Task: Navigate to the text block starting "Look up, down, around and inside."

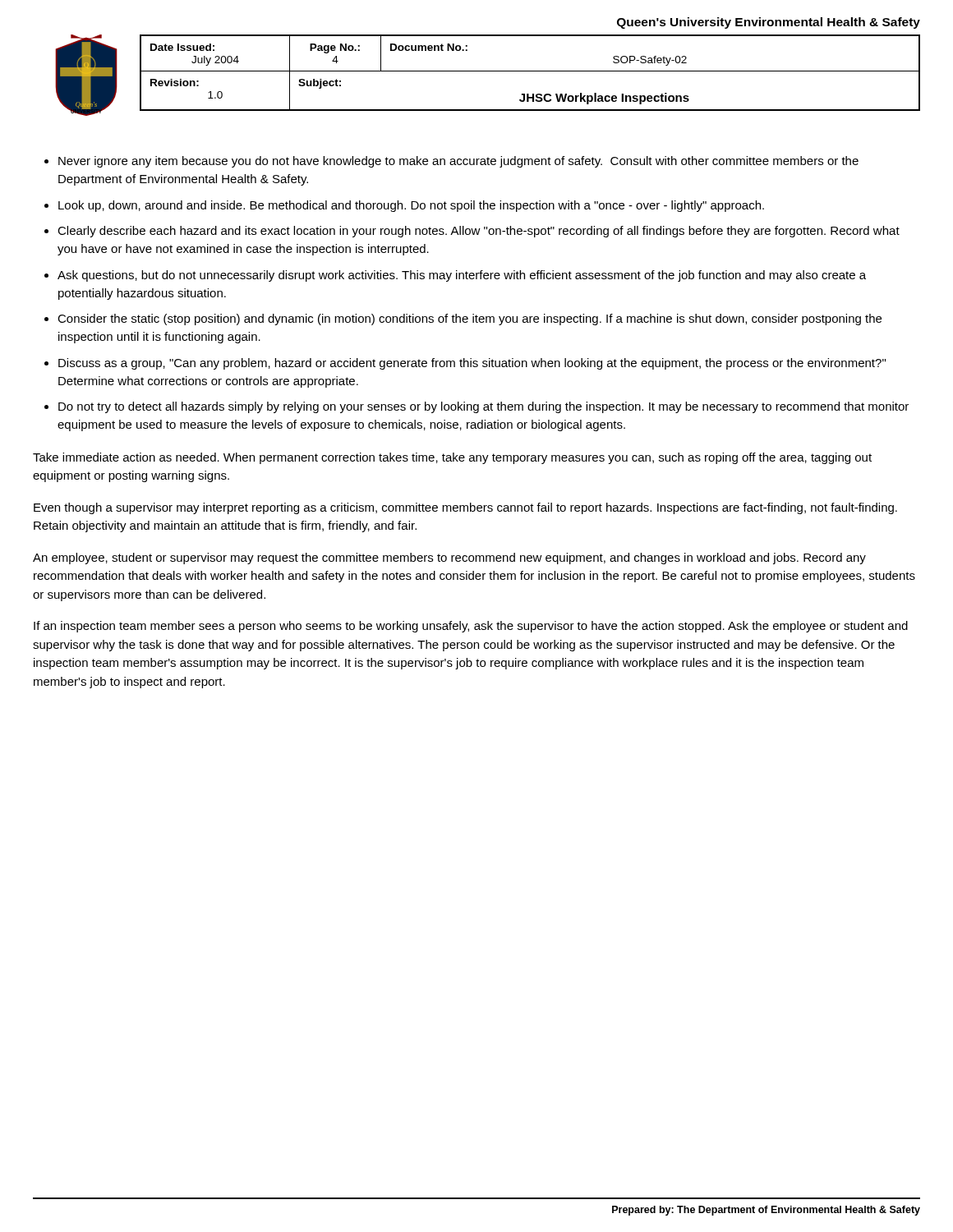Action: point(411,205)
